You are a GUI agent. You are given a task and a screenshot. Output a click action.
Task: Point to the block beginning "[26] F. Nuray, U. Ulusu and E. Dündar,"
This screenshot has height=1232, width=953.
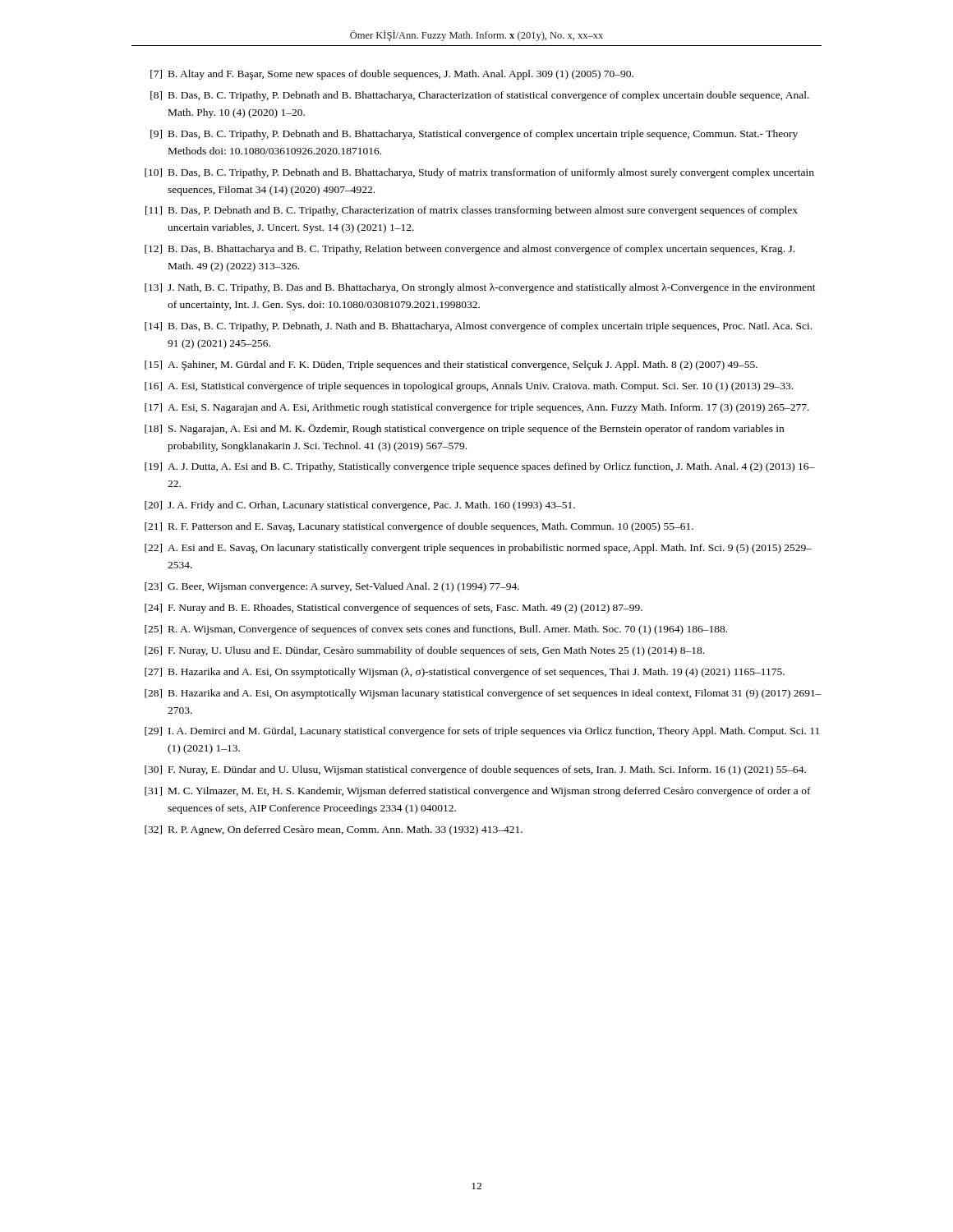[476, 651]
